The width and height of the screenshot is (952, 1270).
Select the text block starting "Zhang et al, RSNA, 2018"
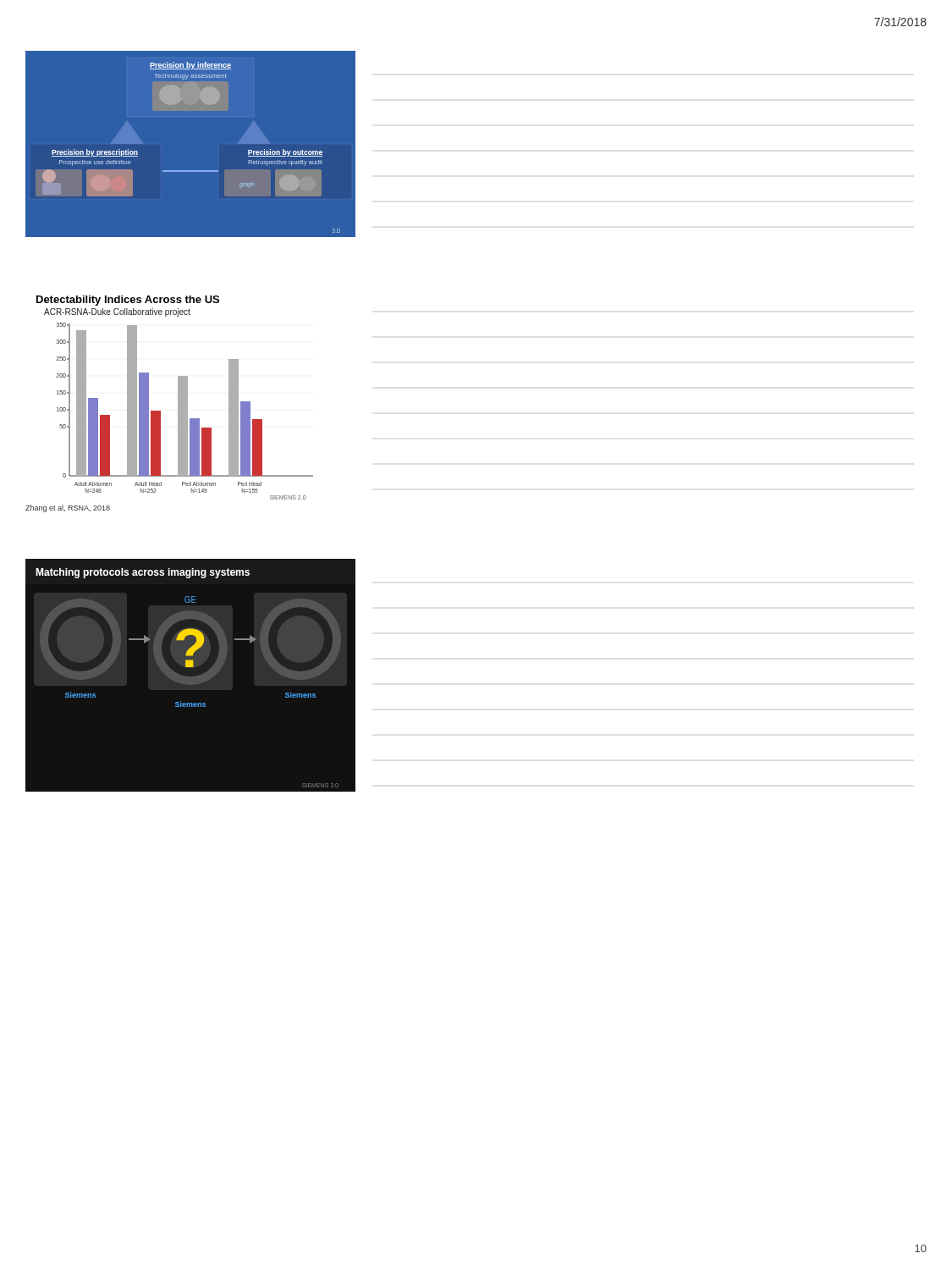coord(68,508)
